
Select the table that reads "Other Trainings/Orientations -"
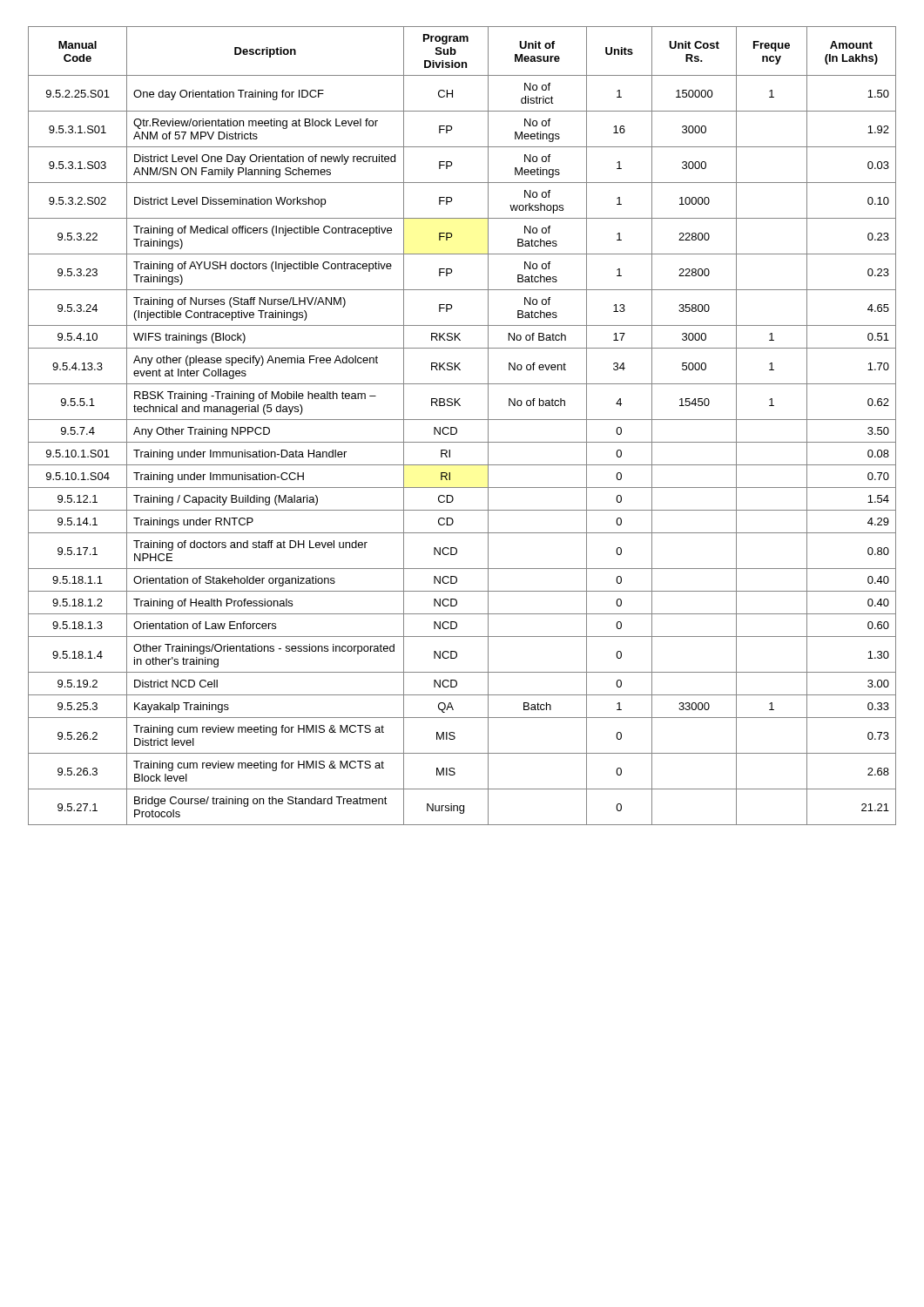(x=462, y=426)
